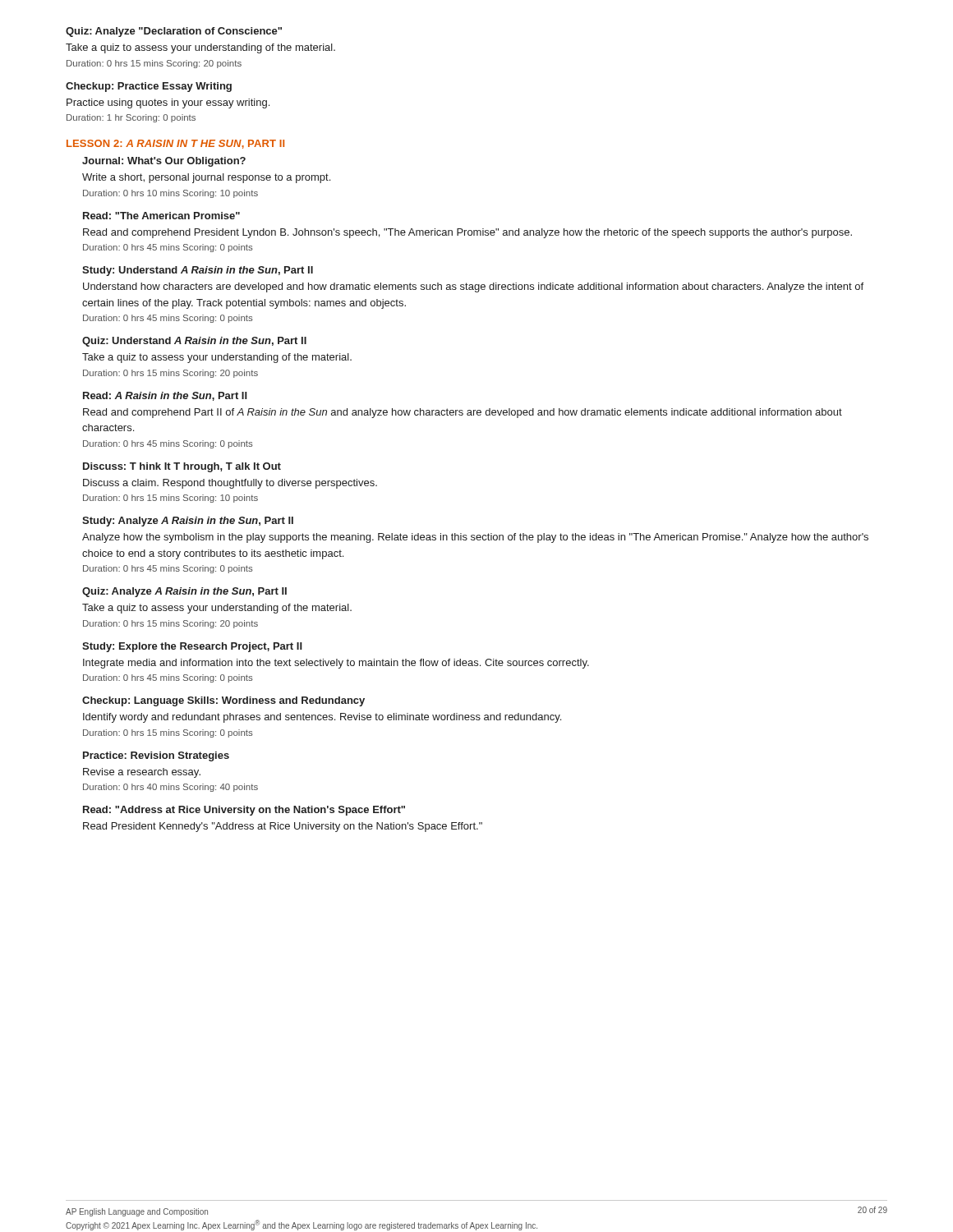
Task: Locate the section header that opens with "Discuss: T hink It"
Action: click(182, 467)
